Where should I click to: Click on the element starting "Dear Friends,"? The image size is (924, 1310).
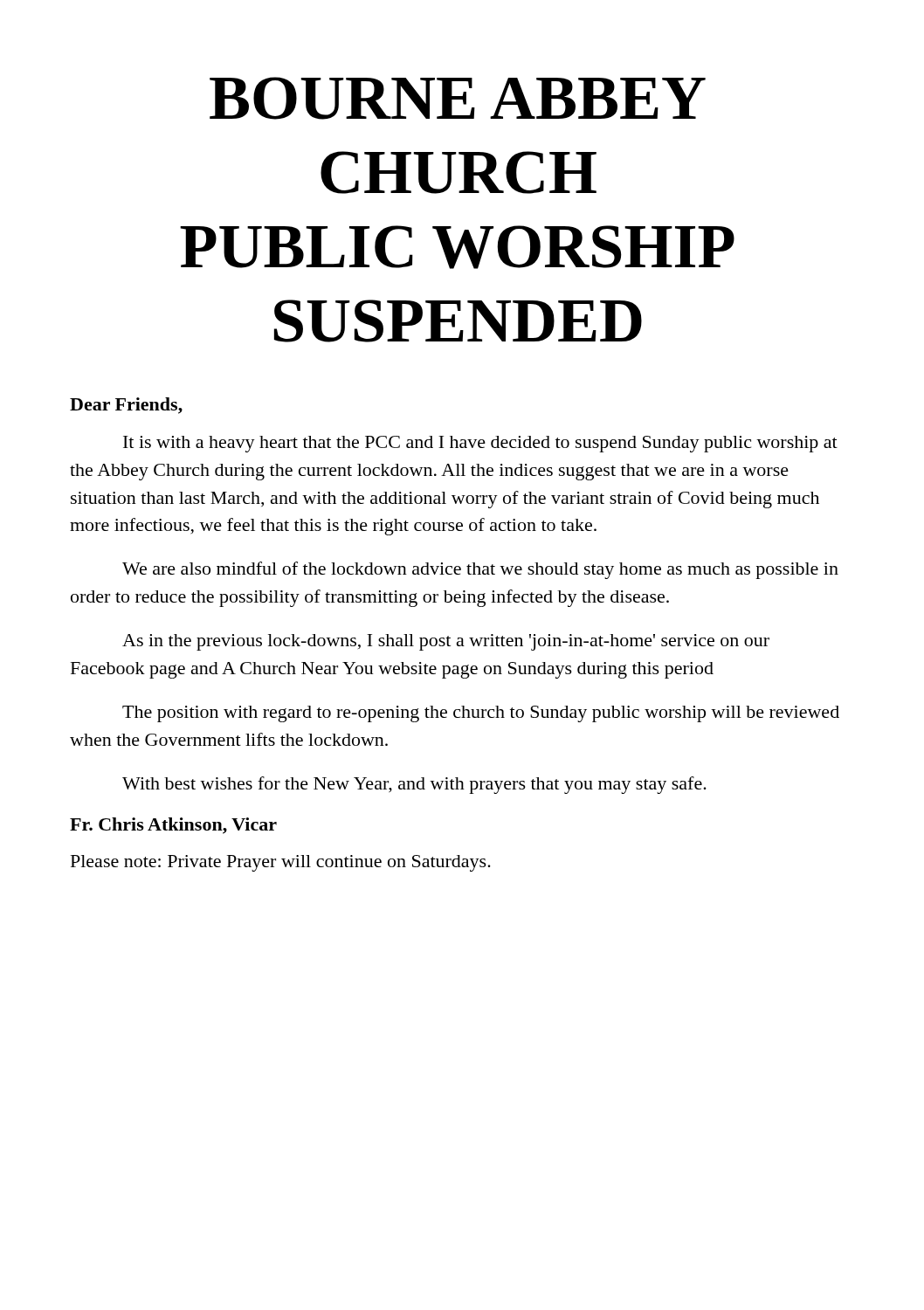click(x=126, y=404)
